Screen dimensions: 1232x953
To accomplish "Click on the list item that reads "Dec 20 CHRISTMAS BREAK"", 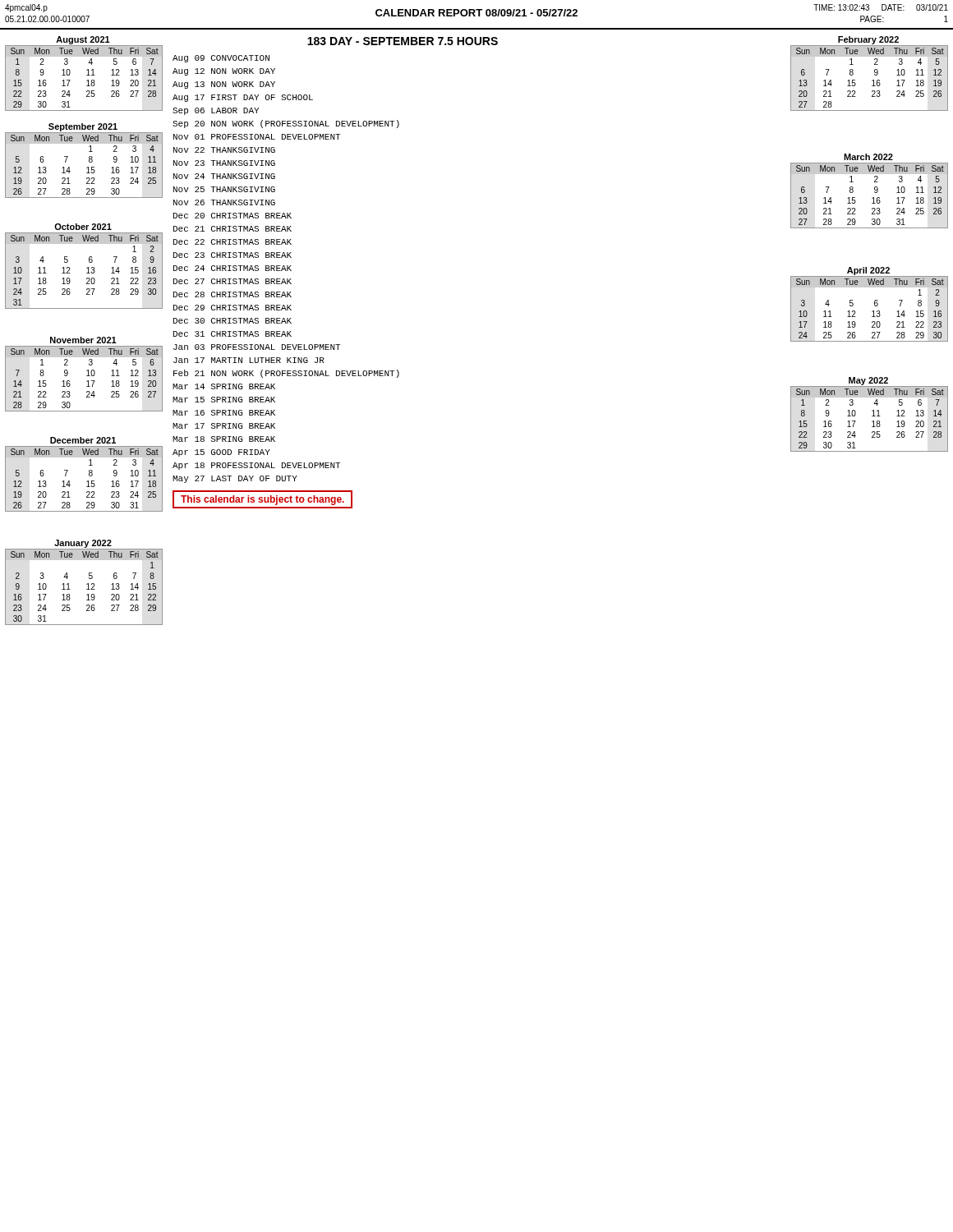I will pyautogui.click(x=232, y=216).
